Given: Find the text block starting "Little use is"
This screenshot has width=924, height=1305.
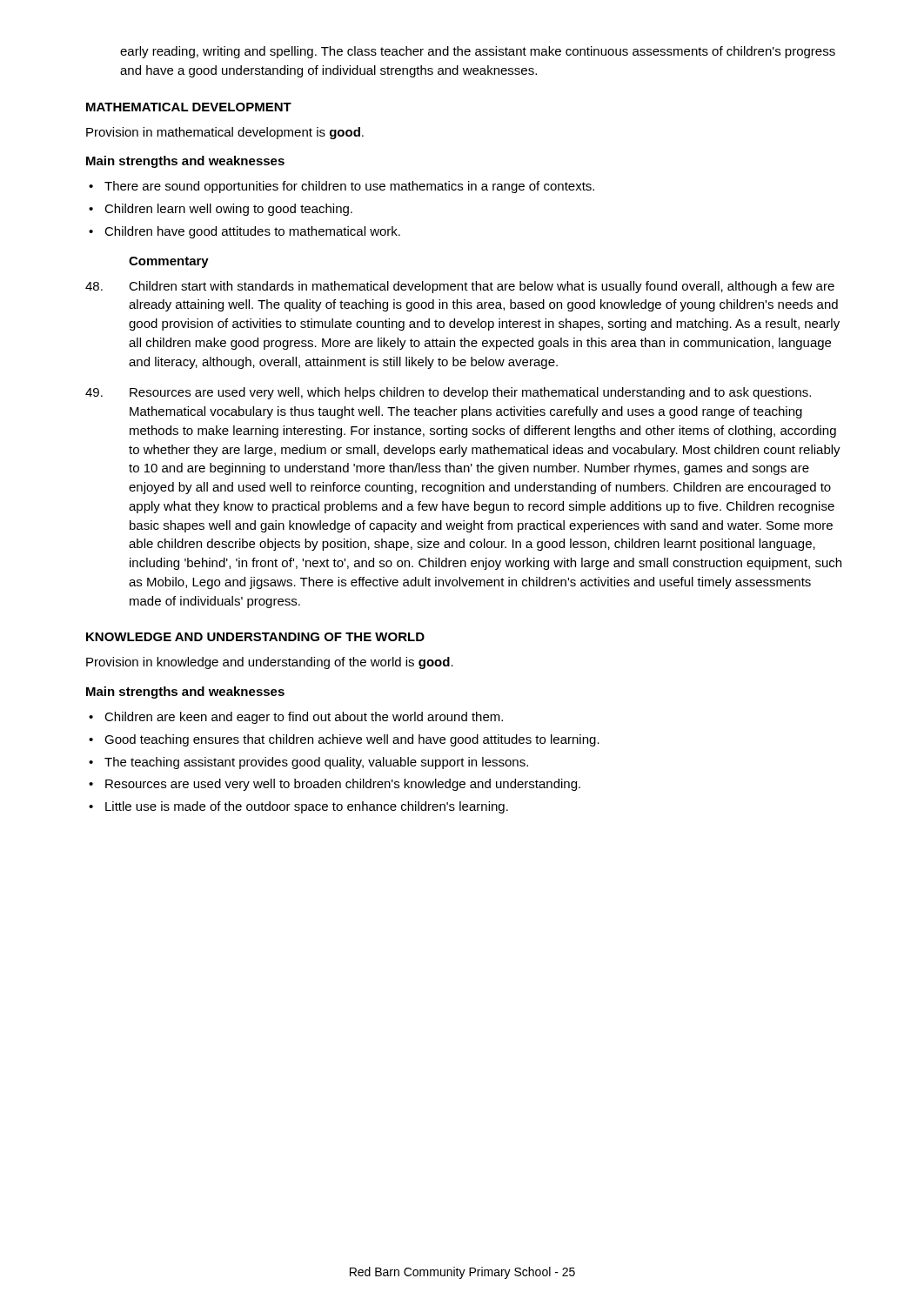Looking at the screenshot, I should pyautogui.click(x=307, y=806).
